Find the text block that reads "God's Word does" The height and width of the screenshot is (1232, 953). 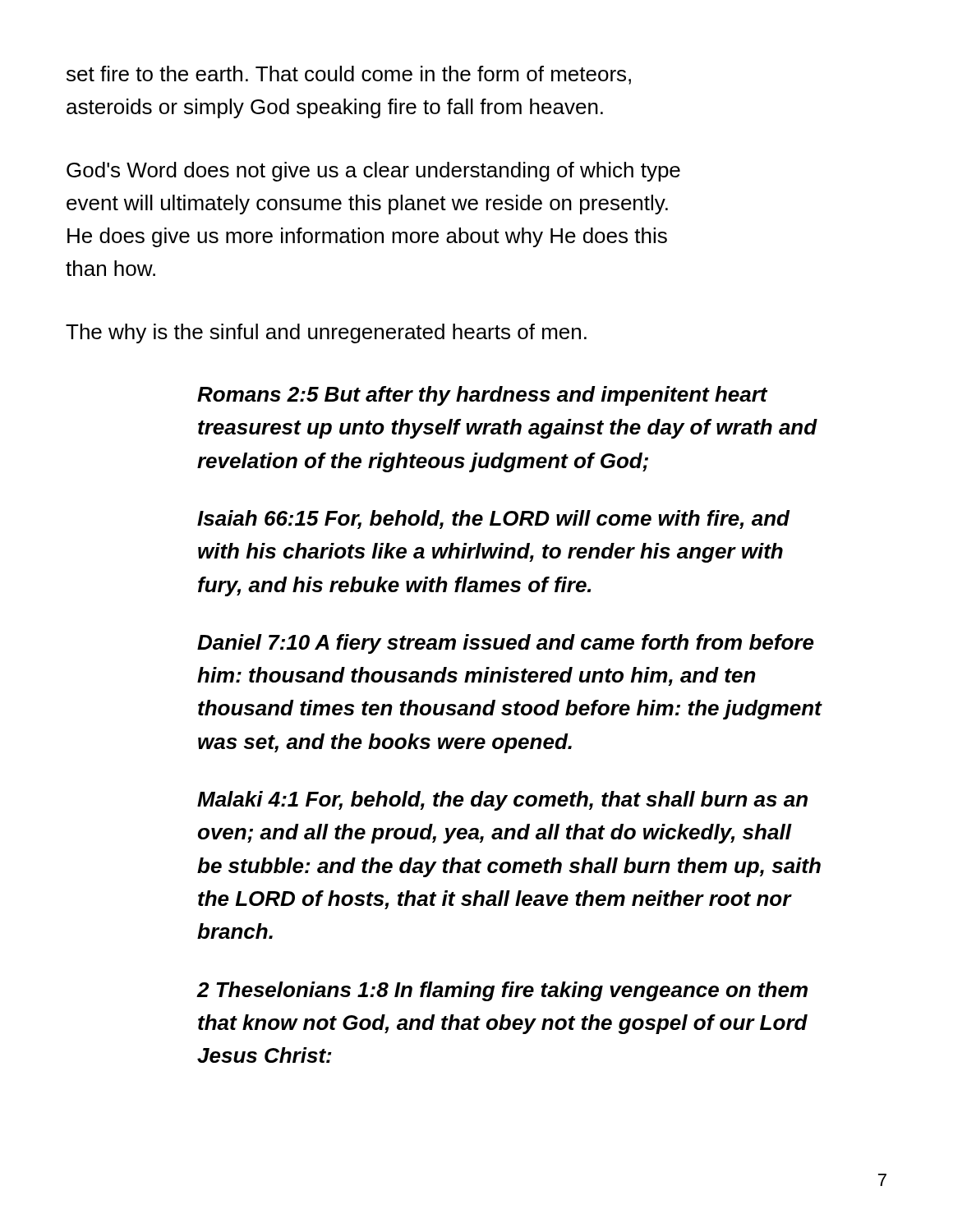pyautogui.click(x=373, y=219)
